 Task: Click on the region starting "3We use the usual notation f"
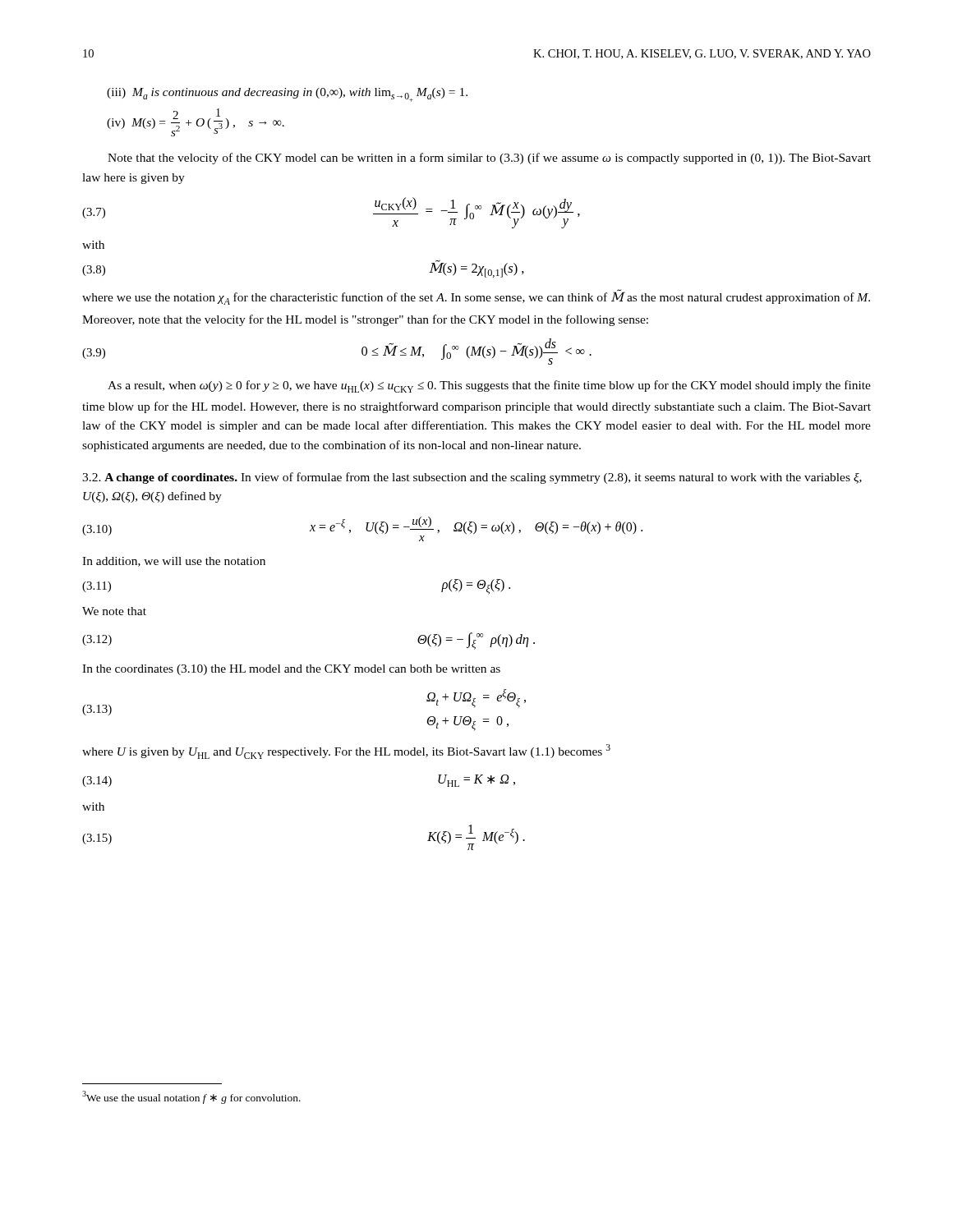pos(192,1097)
